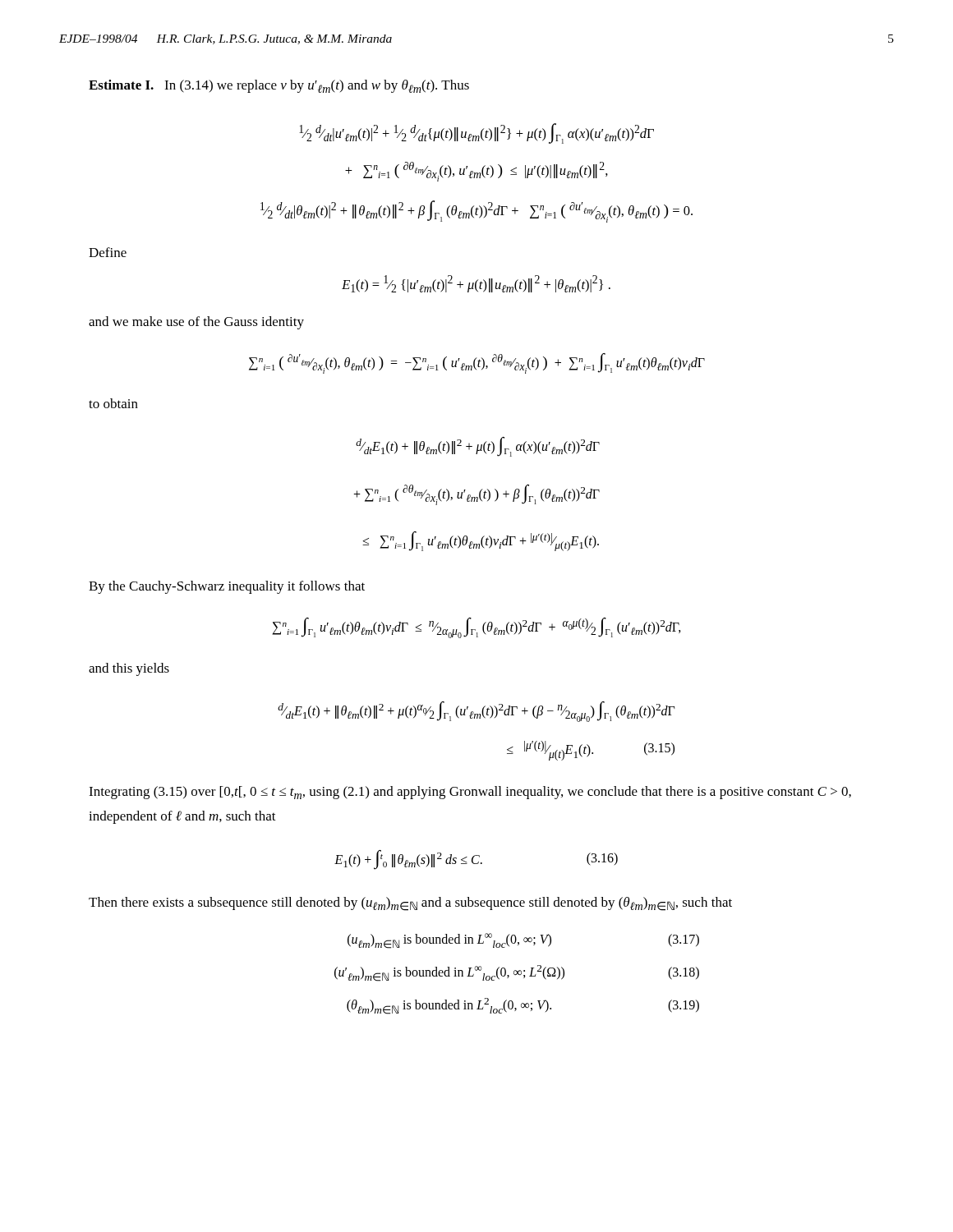Locate the text starting "d⁄dtE1(t) + ‖θℓm(t)‖2 + μ(t)α0⁄2"
This screenshot has width=953, height=1232.
(476, 727)
